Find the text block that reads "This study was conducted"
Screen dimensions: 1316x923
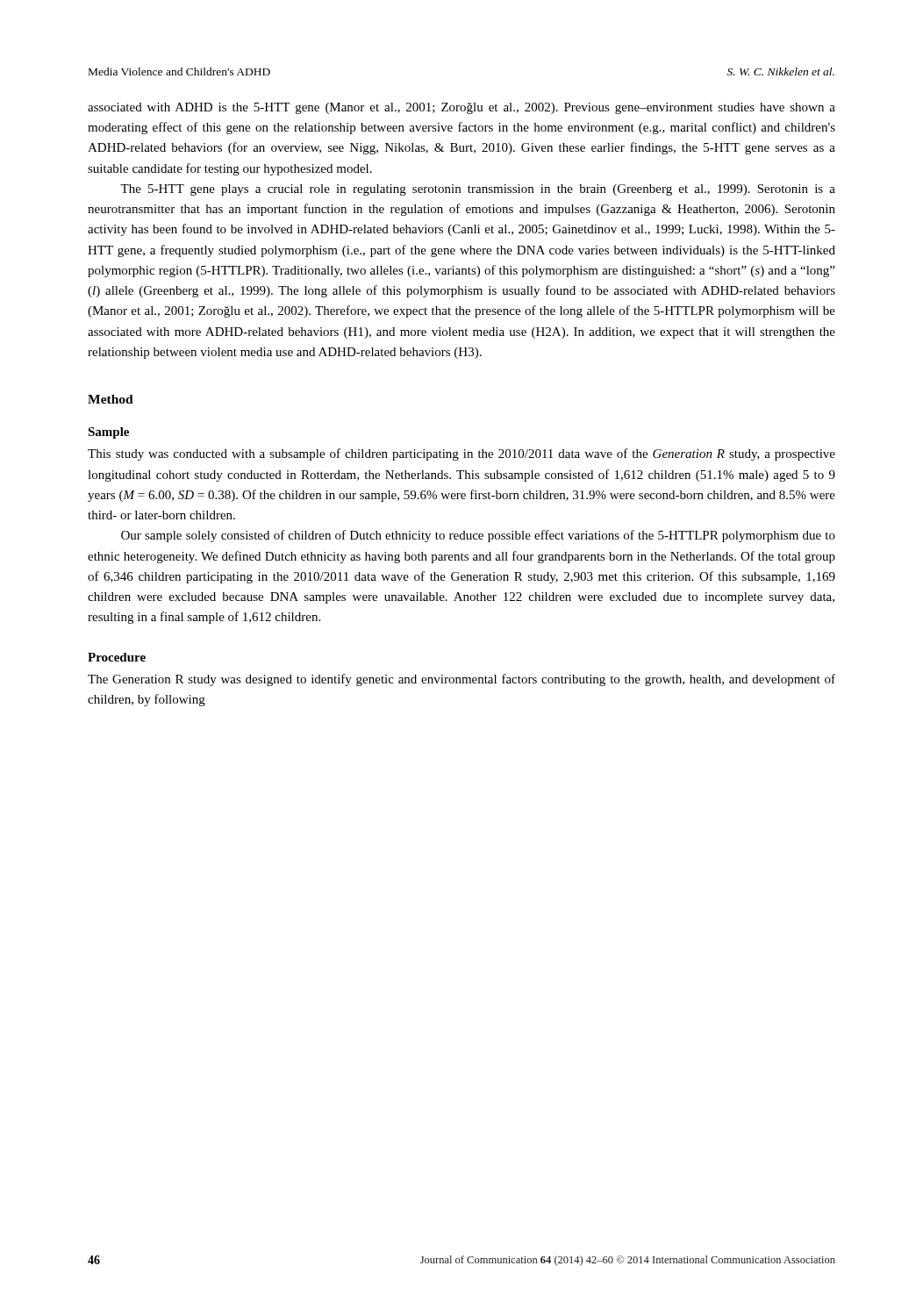[462, 485]
